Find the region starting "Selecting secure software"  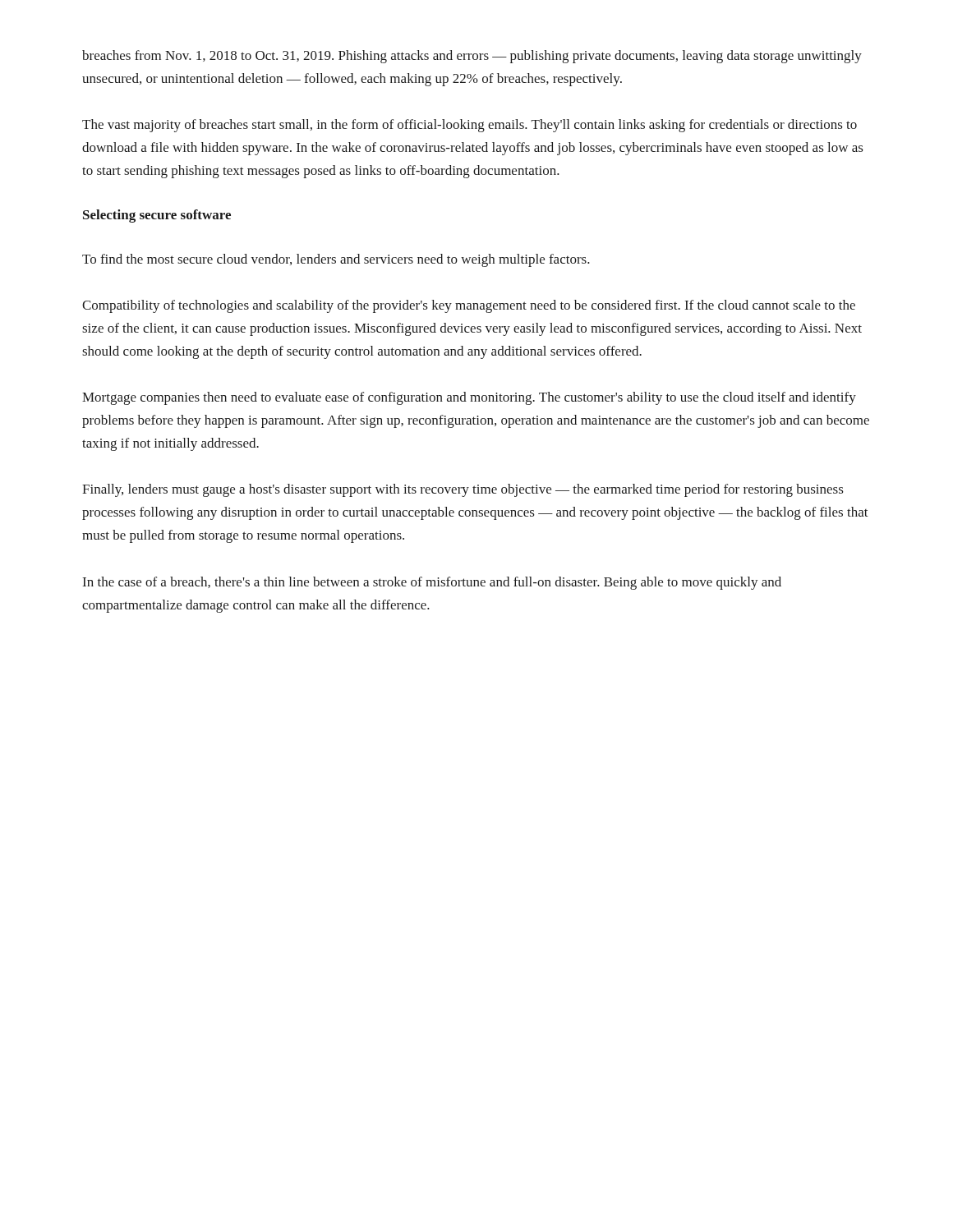pos(157,215)
